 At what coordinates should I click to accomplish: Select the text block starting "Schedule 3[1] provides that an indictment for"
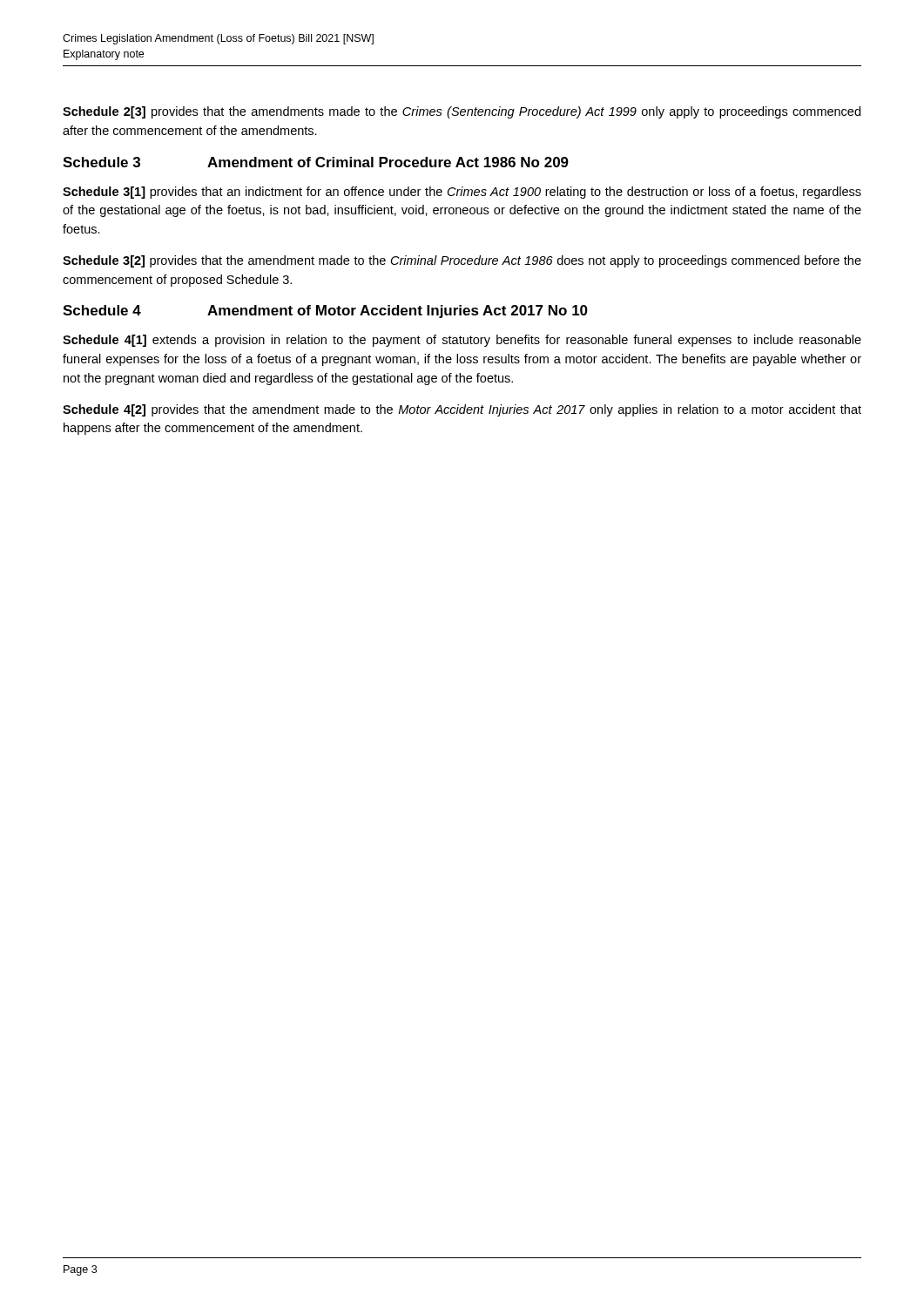[x=462, y=210]
